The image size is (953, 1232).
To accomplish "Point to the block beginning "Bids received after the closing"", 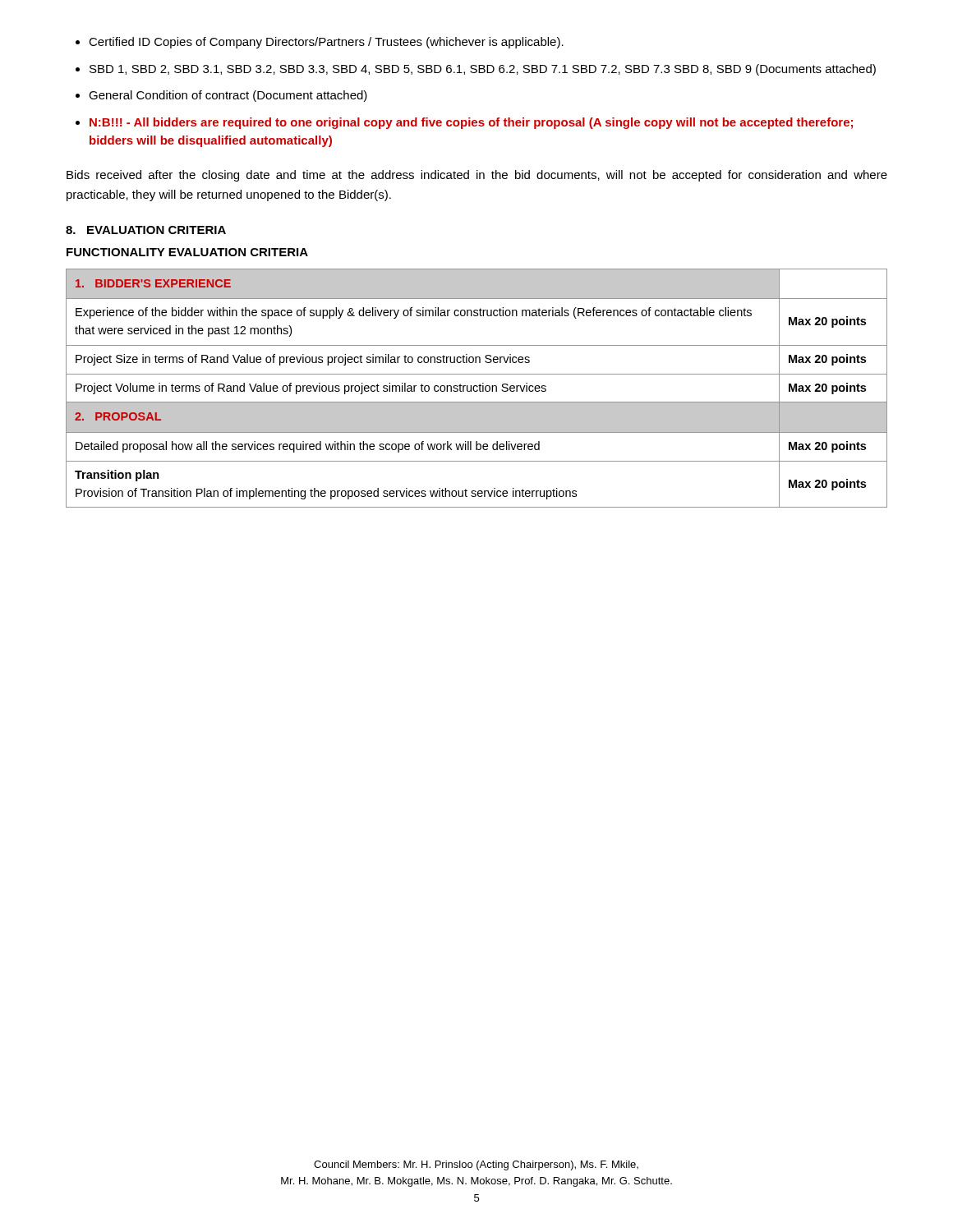I will pos(476,184).
